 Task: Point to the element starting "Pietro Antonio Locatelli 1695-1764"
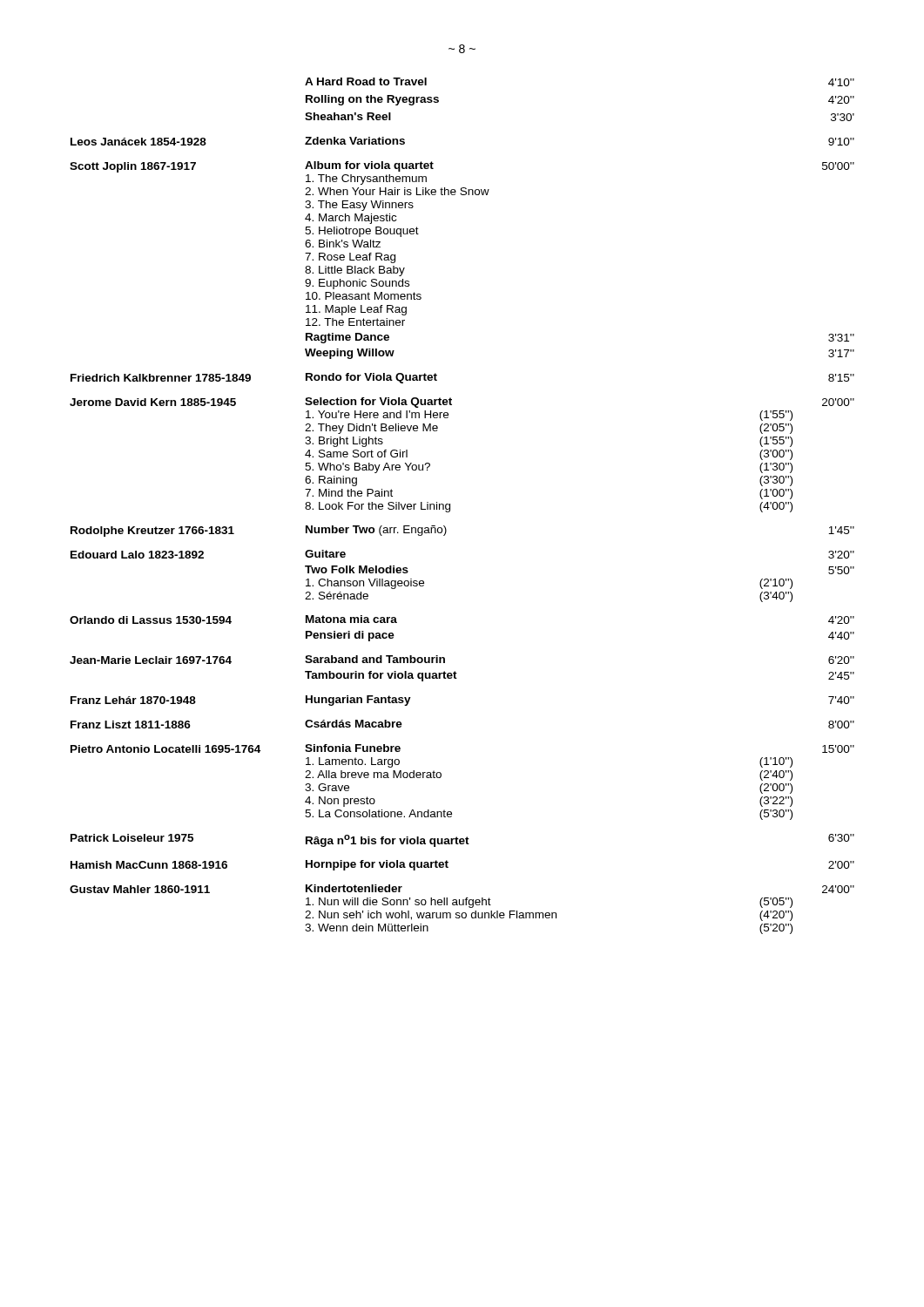[155, 748]
